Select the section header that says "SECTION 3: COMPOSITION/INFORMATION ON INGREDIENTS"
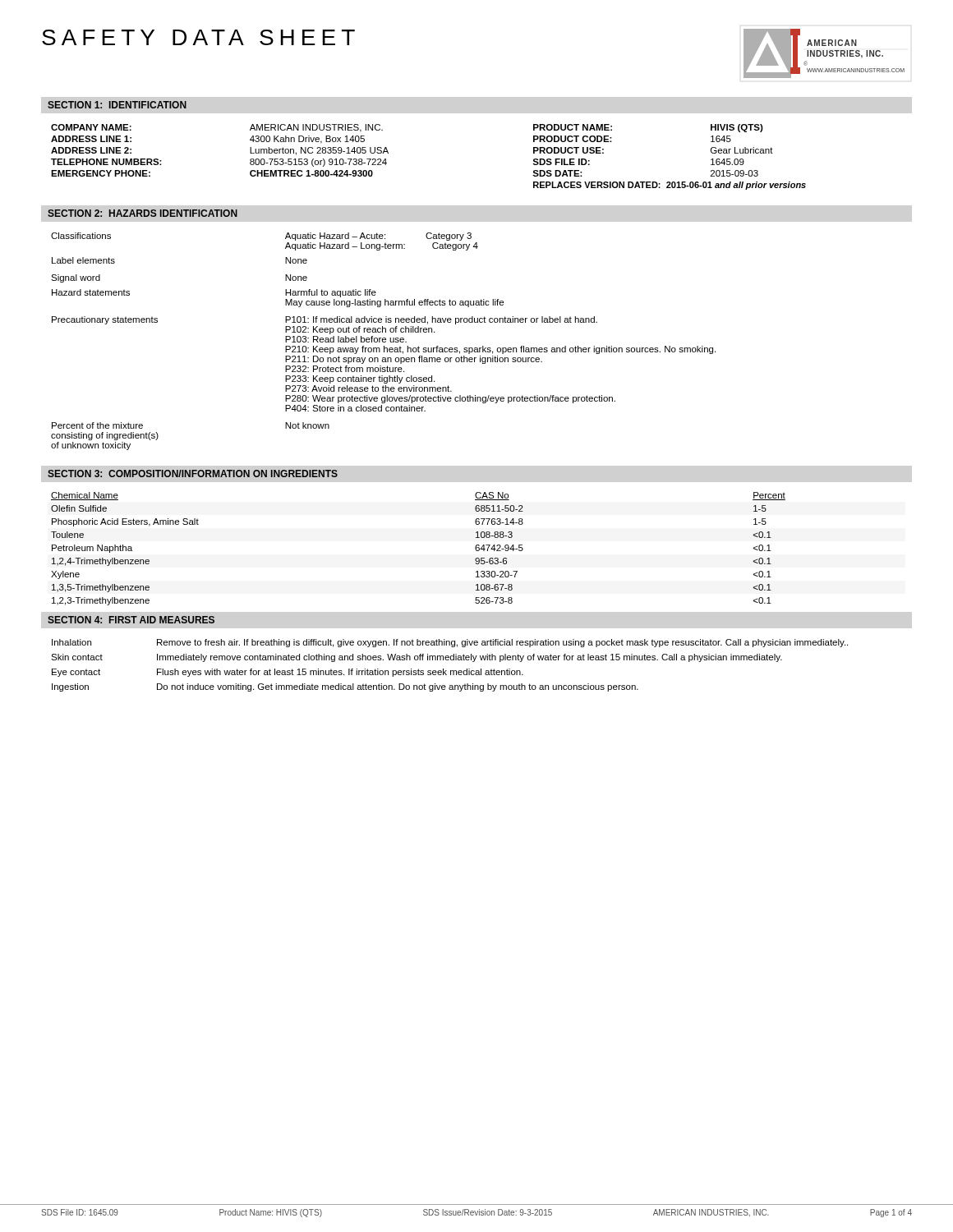The image size is (953, 1232). click(193, 474)
